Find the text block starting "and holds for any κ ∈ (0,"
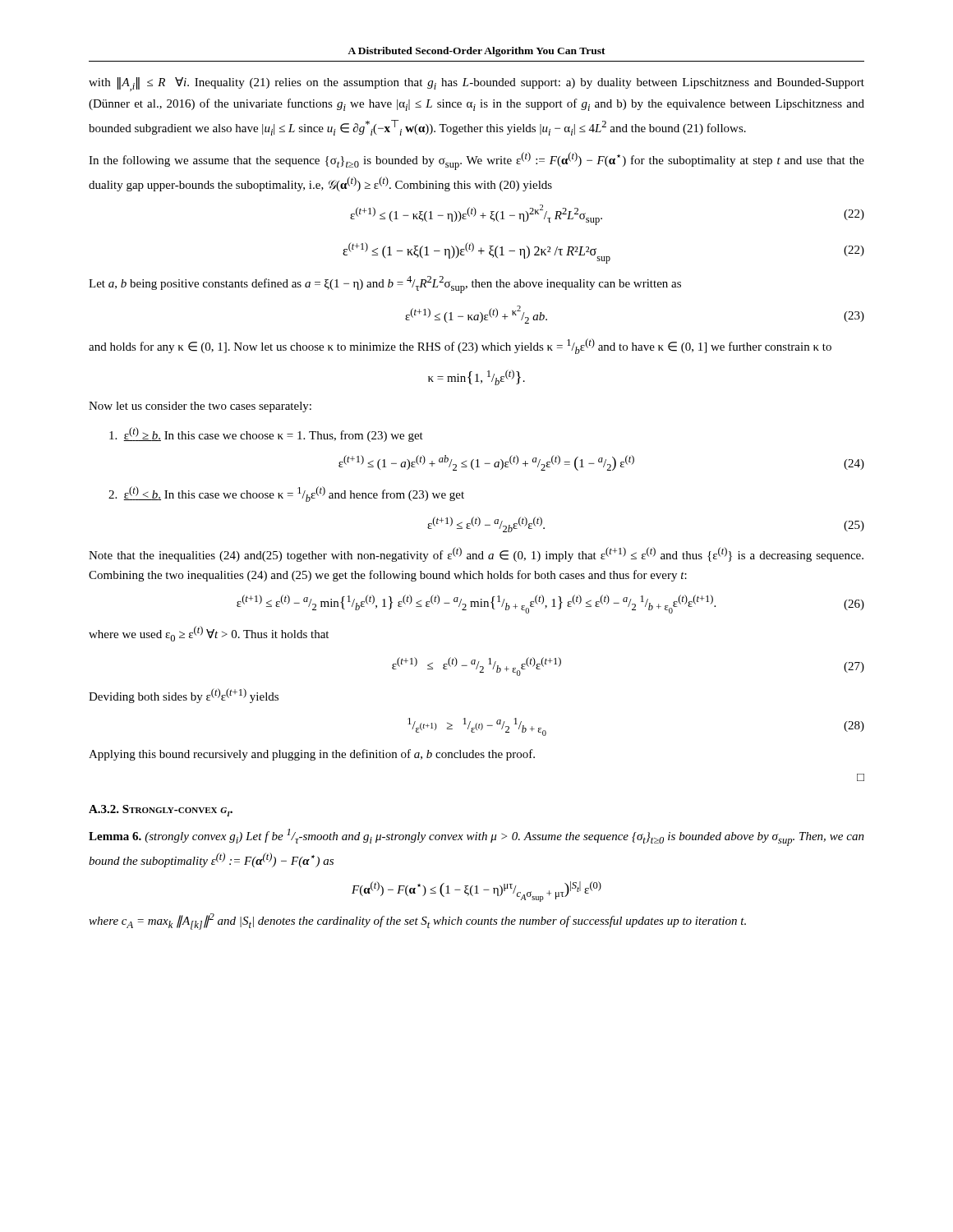Viewport: 953px width, 1232px height. click(x=460, y=347)
